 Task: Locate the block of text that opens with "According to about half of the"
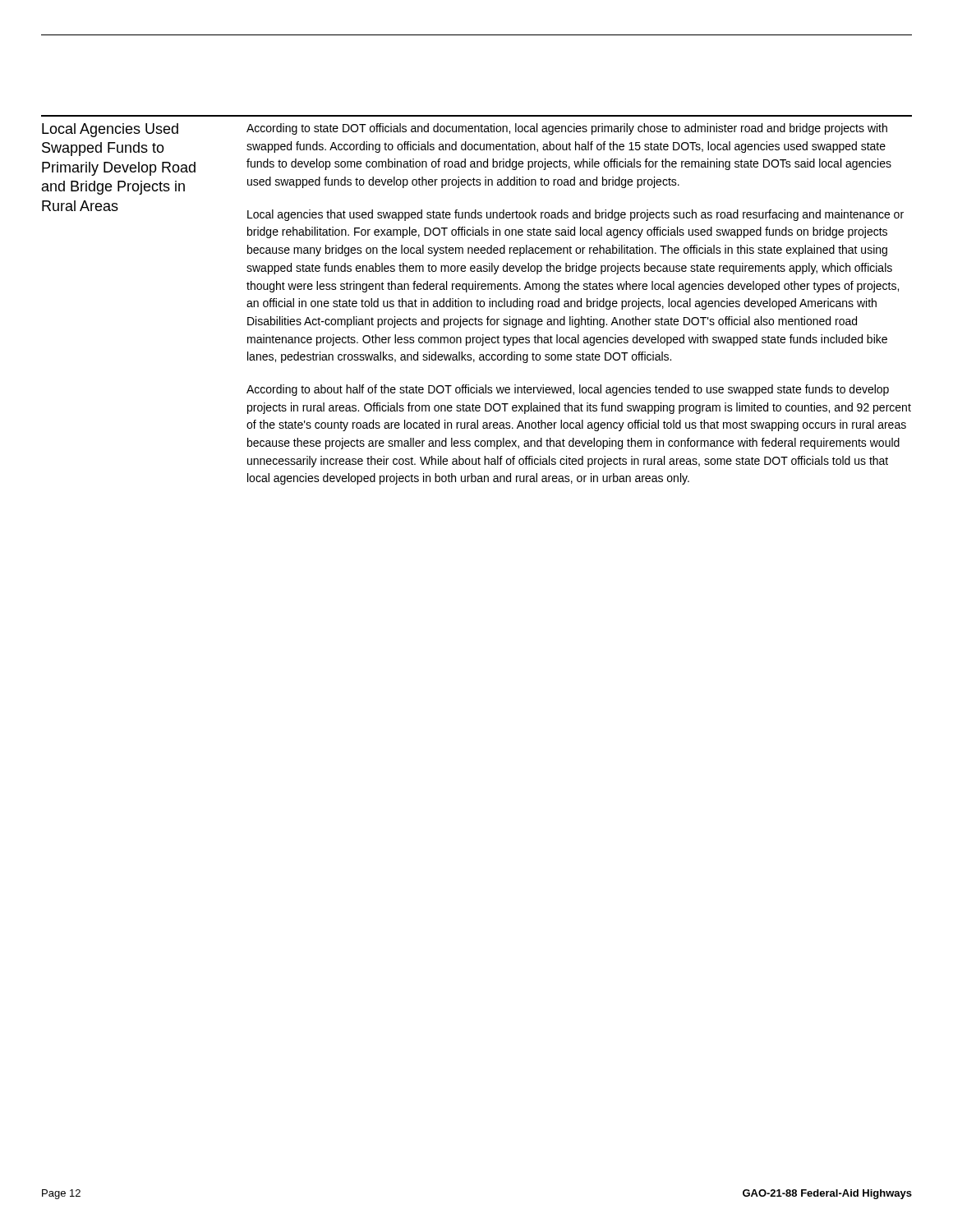pos(579,434)
